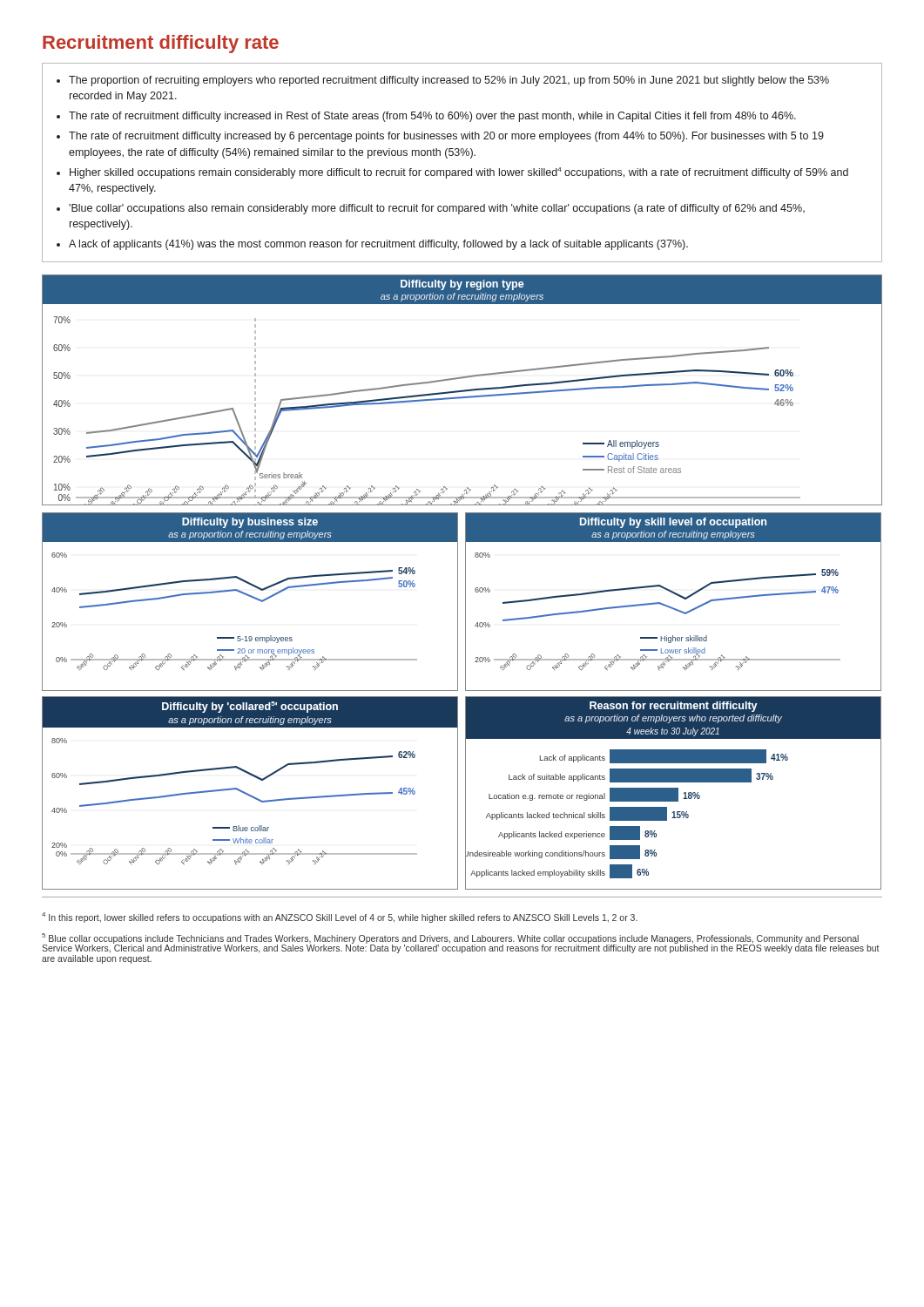This screenshot has width=924, height=1307.
Task: Click on the bar chart
Action: [x=673, y=793]
